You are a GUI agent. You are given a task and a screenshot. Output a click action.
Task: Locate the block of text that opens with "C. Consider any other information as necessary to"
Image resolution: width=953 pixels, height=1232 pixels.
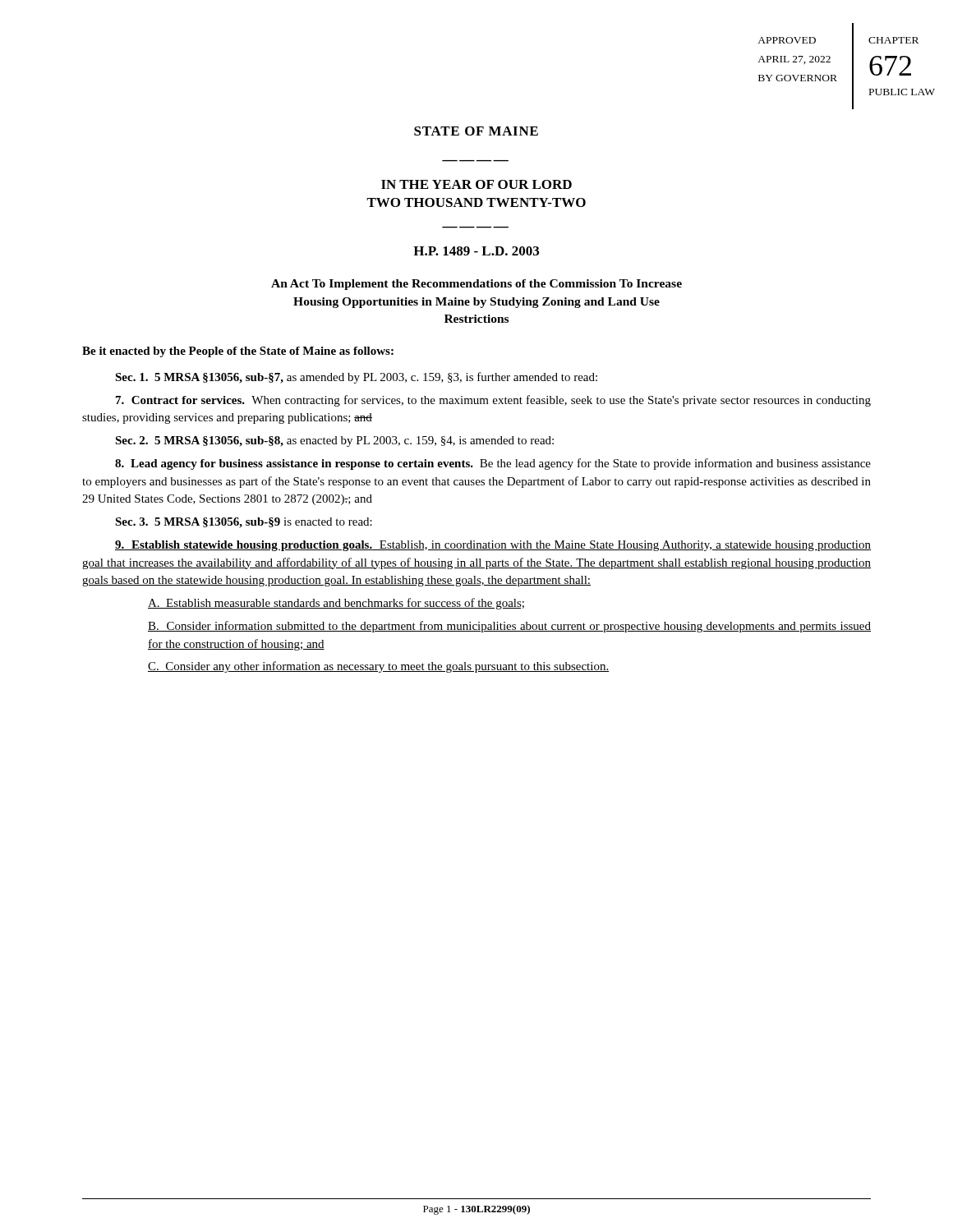tap(378, 666)
